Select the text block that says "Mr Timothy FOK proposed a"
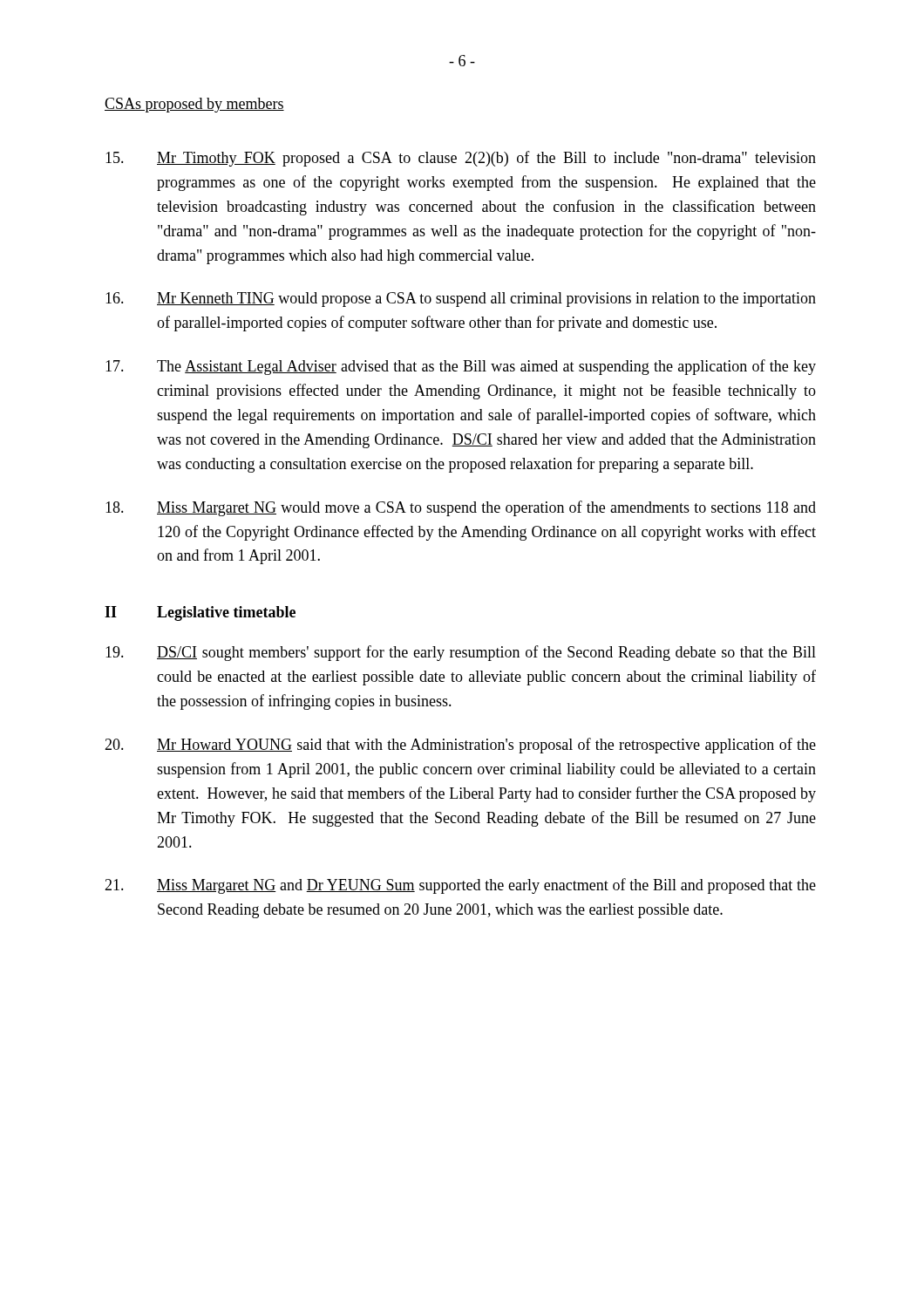Viewport: 924px width, 1308px height. (x=460, y=207)
